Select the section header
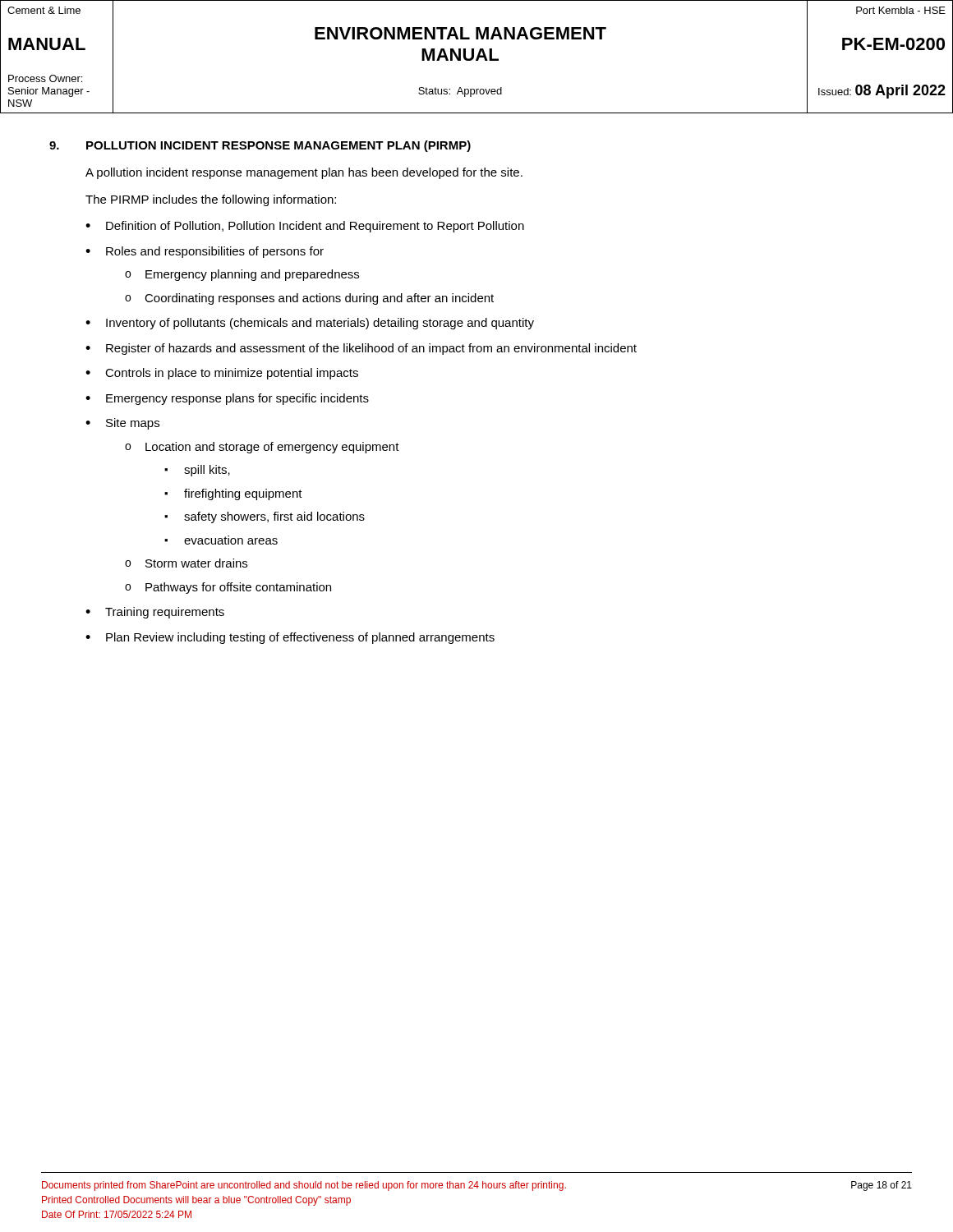The width and height of the screenshot is (953, 1232). pos(260,145)
